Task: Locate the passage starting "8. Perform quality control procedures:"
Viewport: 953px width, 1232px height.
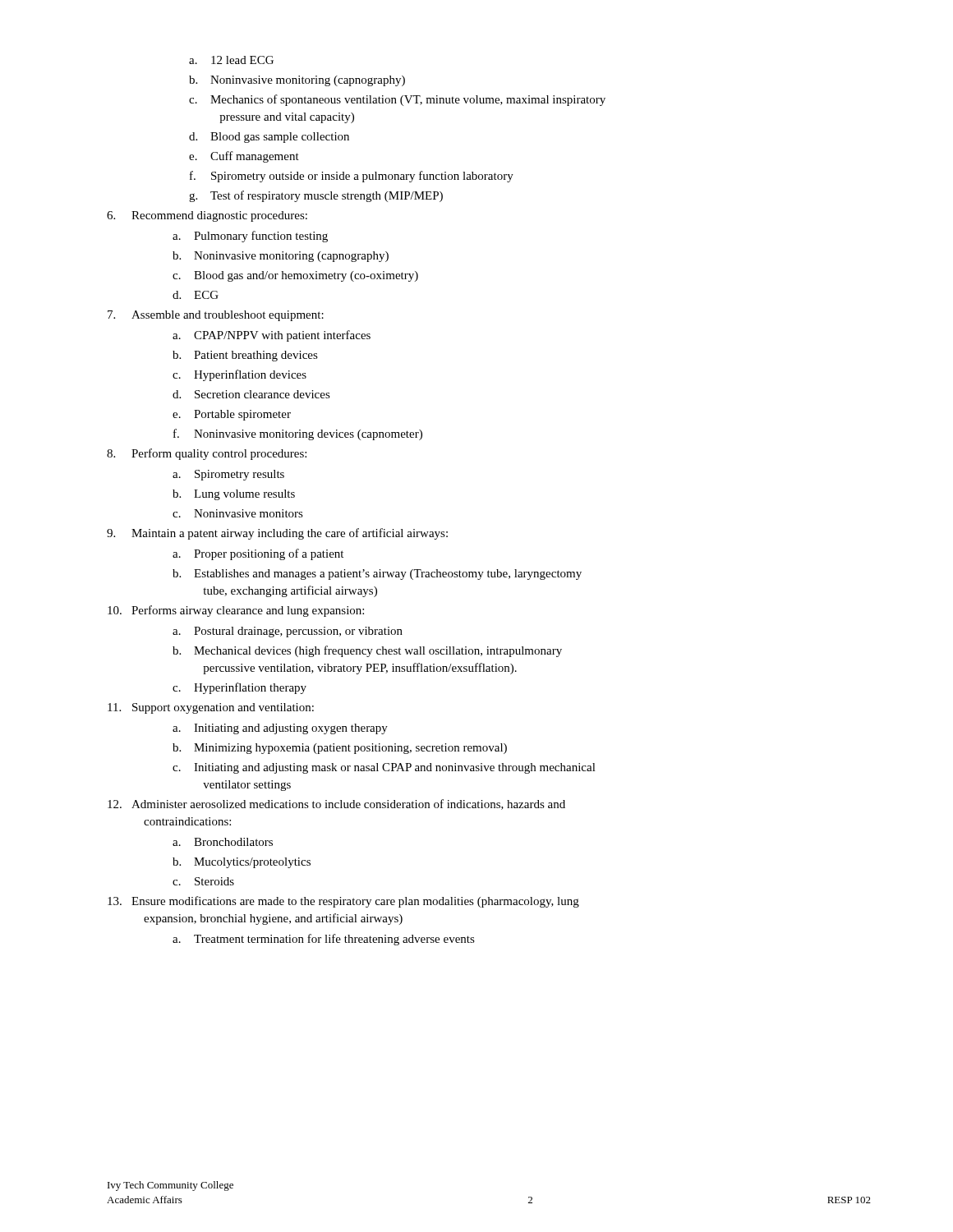Action: click(x=207, y=454)
